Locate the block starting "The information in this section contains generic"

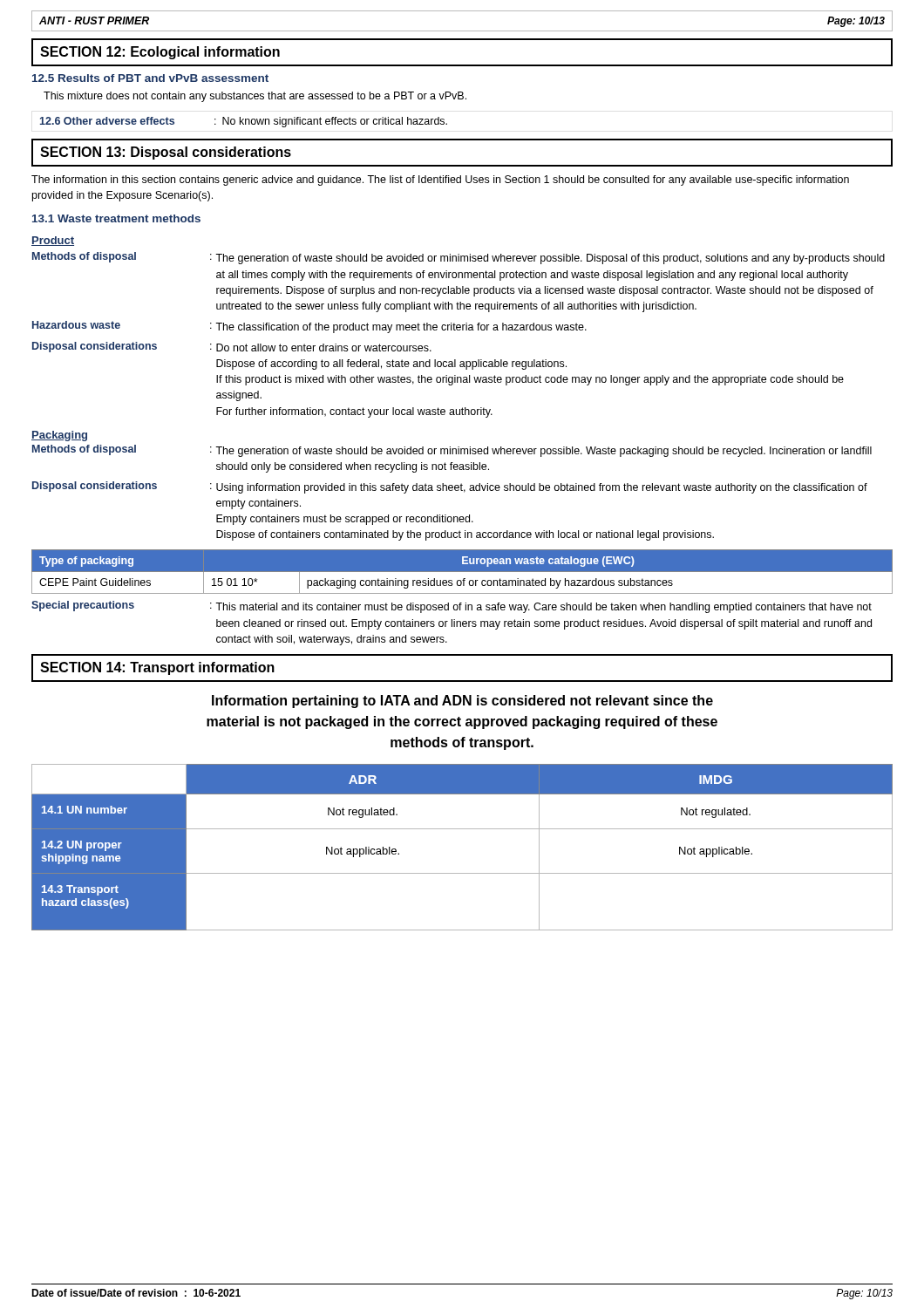440,188
